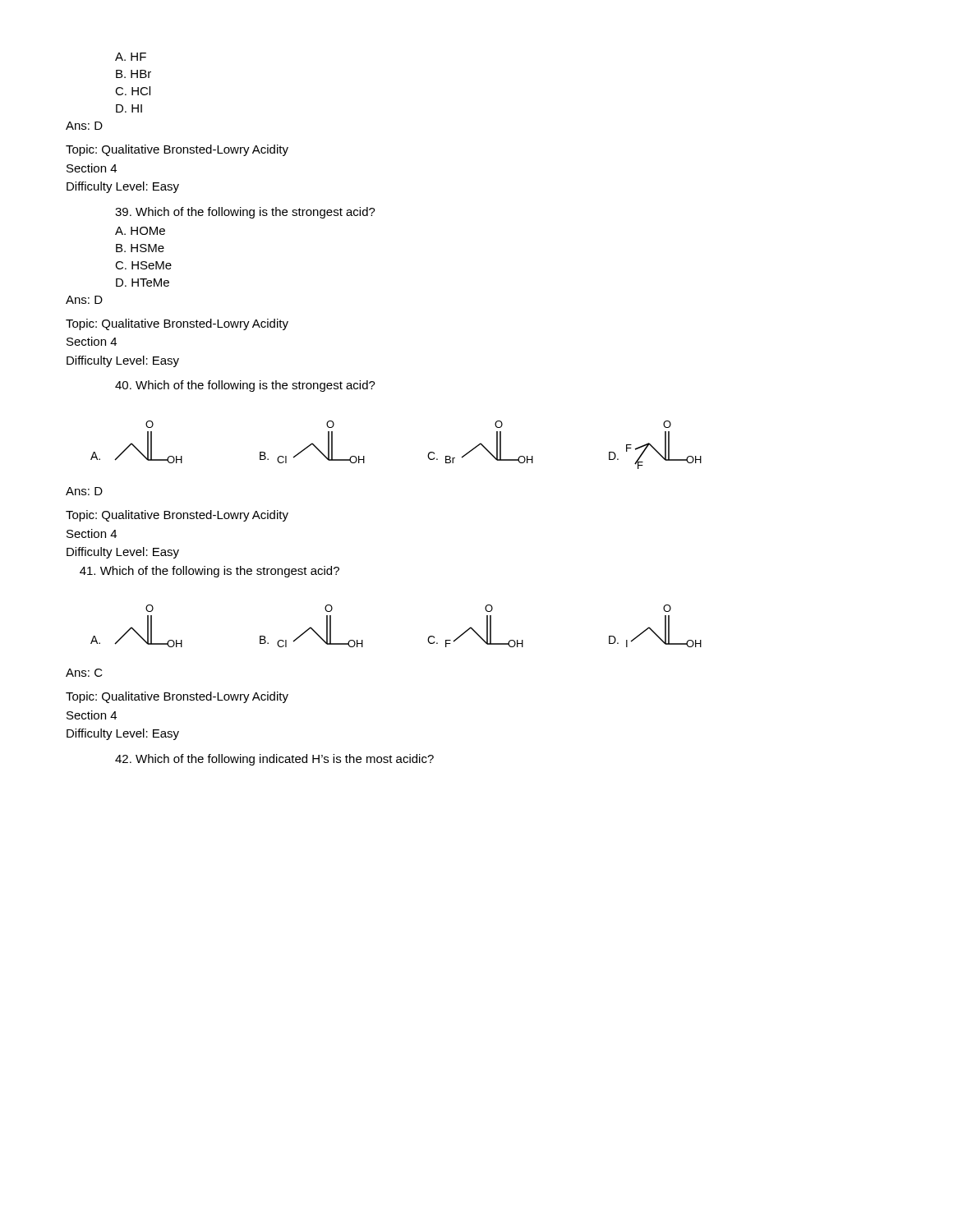Where does it say "A. HF"?
This screenshot has height=1232, width=953.
[131, 56]
